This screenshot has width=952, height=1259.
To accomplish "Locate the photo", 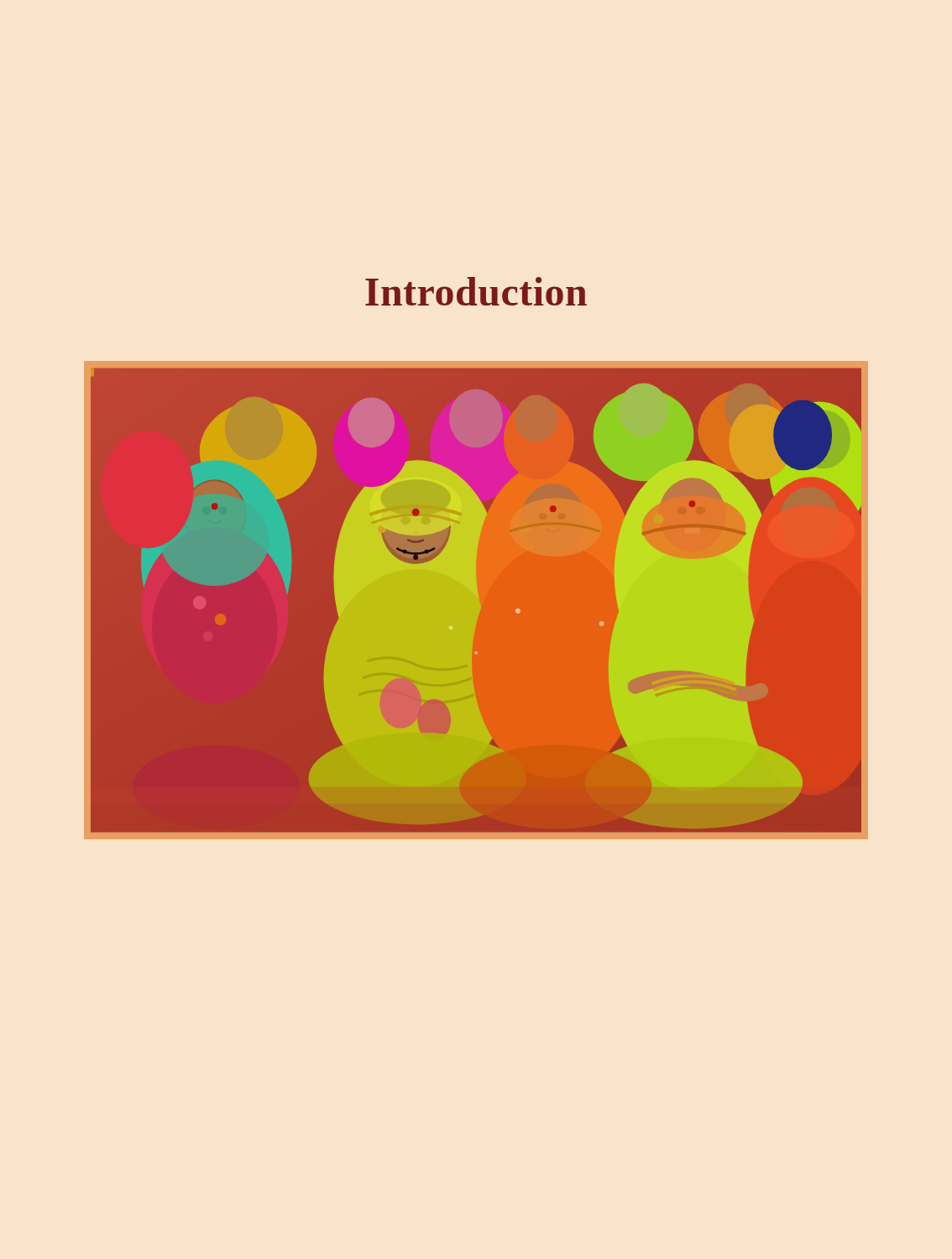I will coord(476,600).
